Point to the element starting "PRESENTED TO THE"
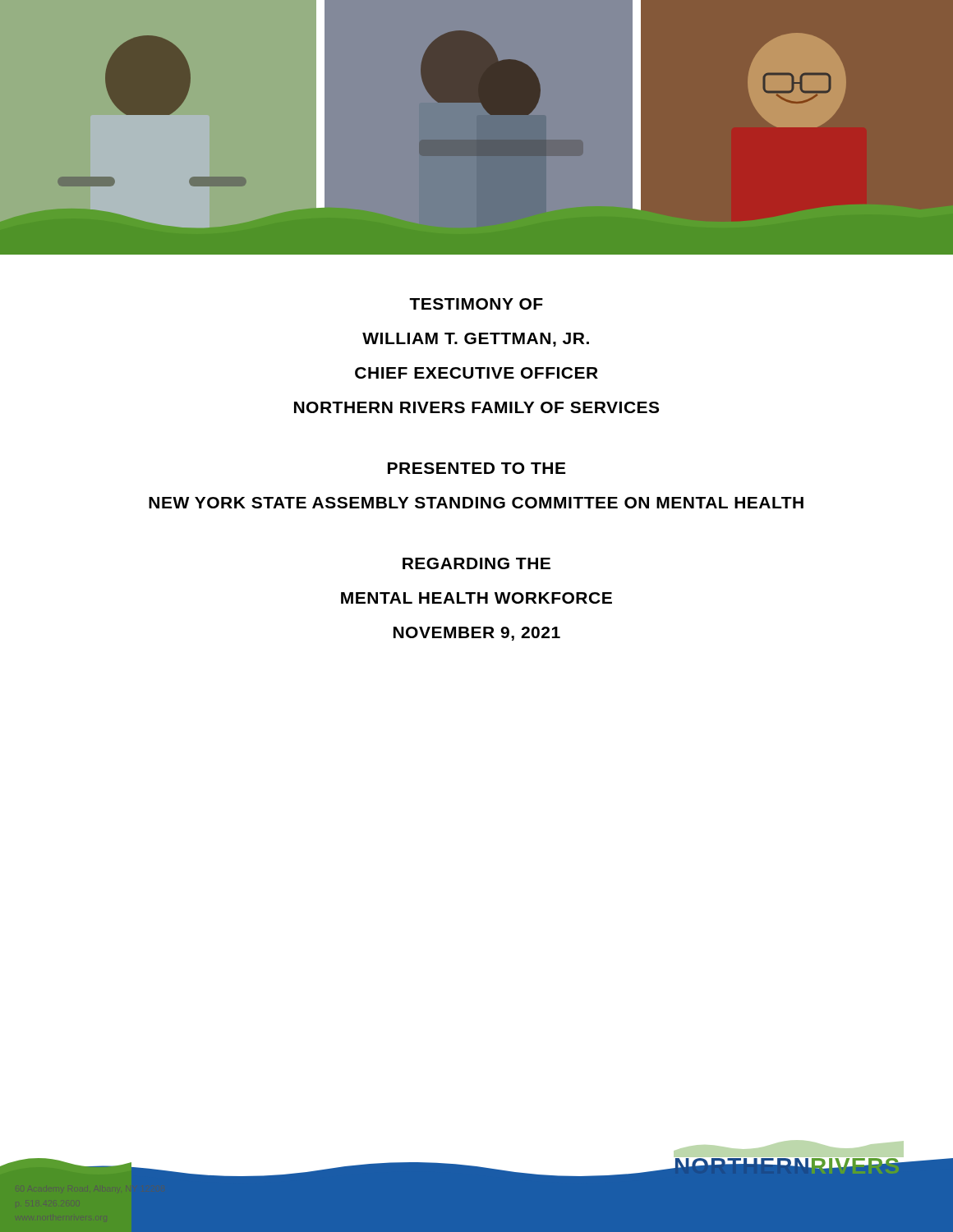The image size is (953, 1232). [x=476, y=468]
